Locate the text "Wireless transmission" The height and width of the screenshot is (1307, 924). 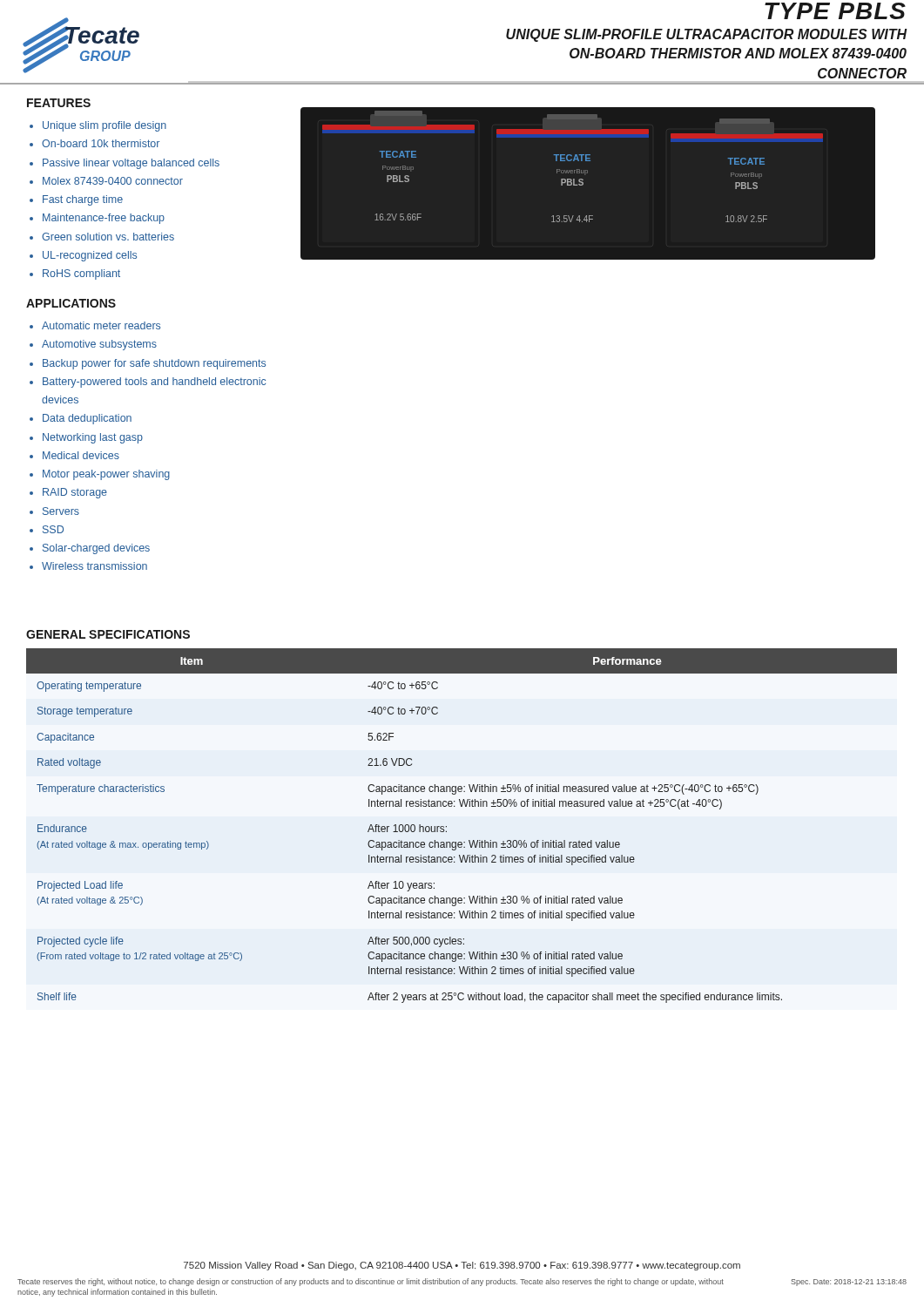pos(95,567)
